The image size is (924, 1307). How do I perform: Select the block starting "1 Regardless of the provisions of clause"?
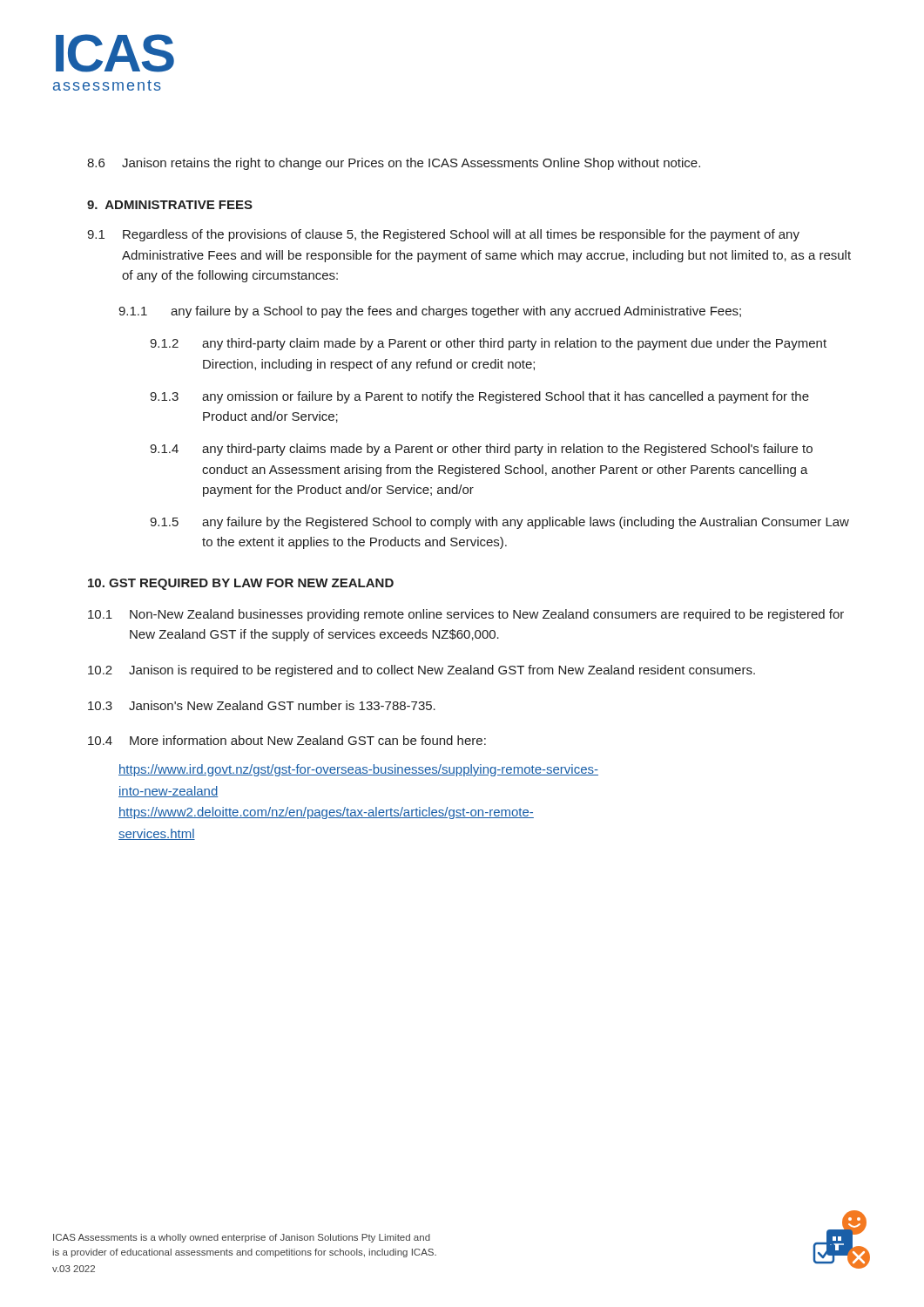pos(471,255)
